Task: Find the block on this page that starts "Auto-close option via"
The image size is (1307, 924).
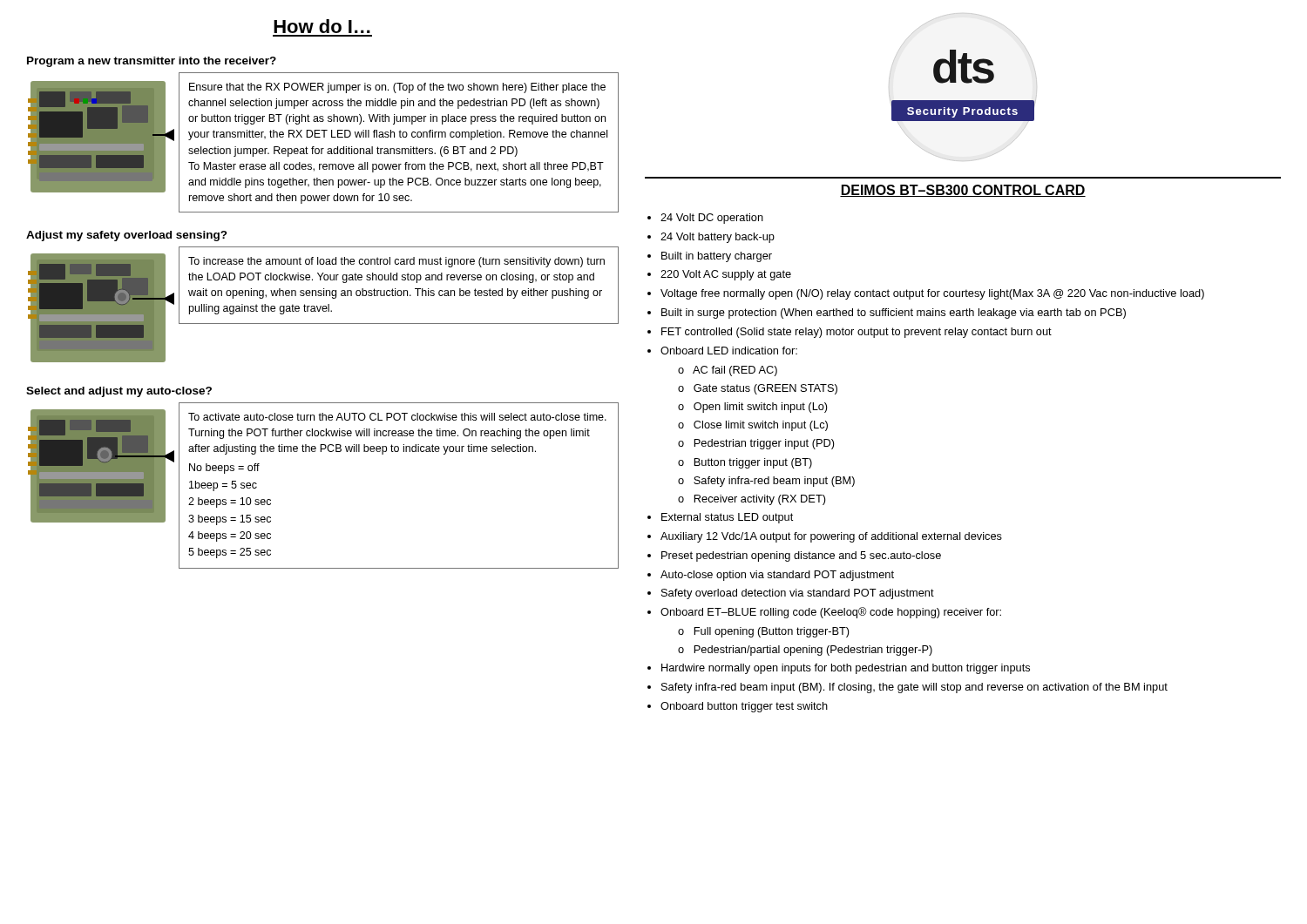Action: coord(777,574)
